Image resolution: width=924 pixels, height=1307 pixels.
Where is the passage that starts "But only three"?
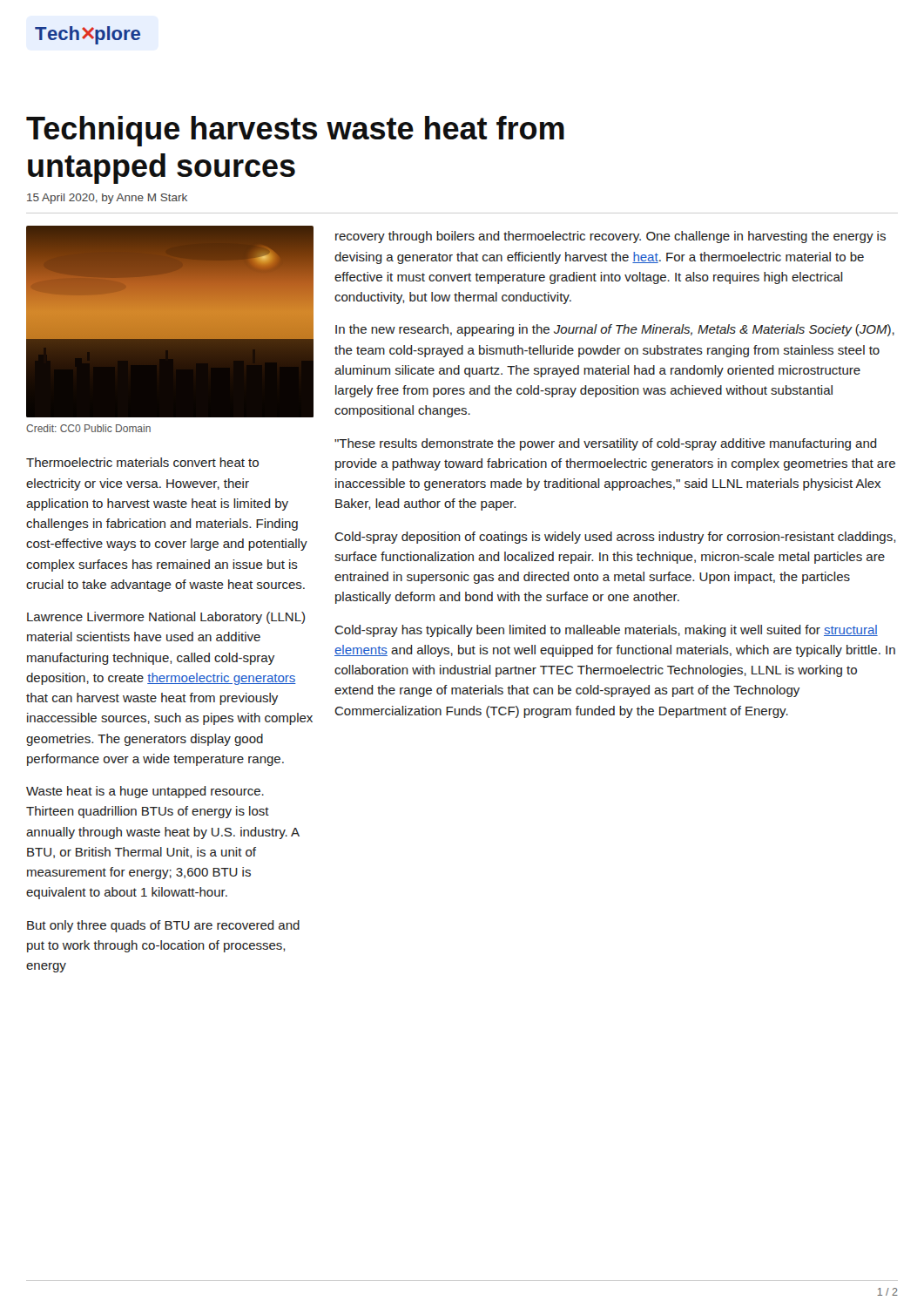click(x=163, y=945)
